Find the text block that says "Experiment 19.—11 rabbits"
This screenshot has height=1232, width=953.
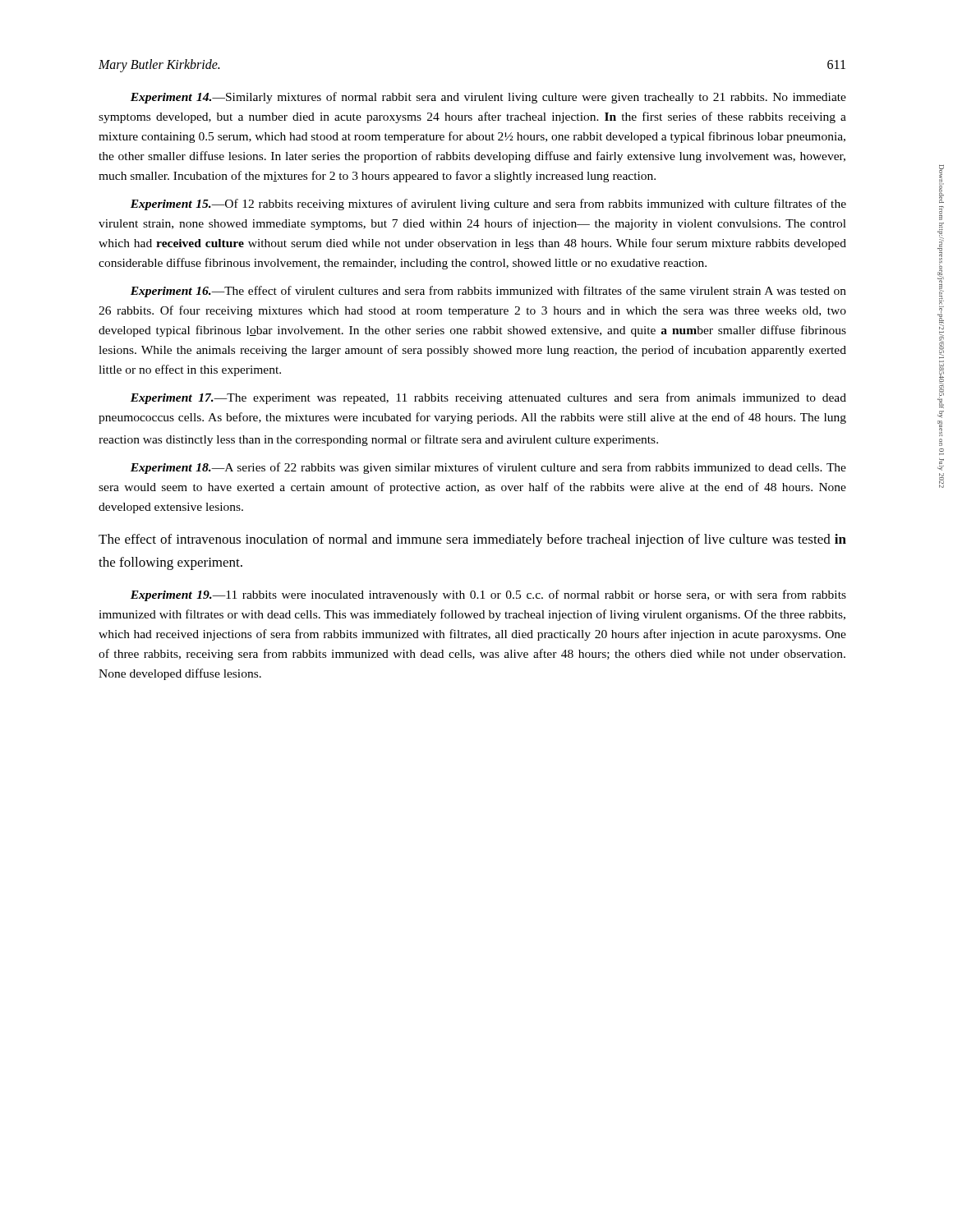[472, 634]
